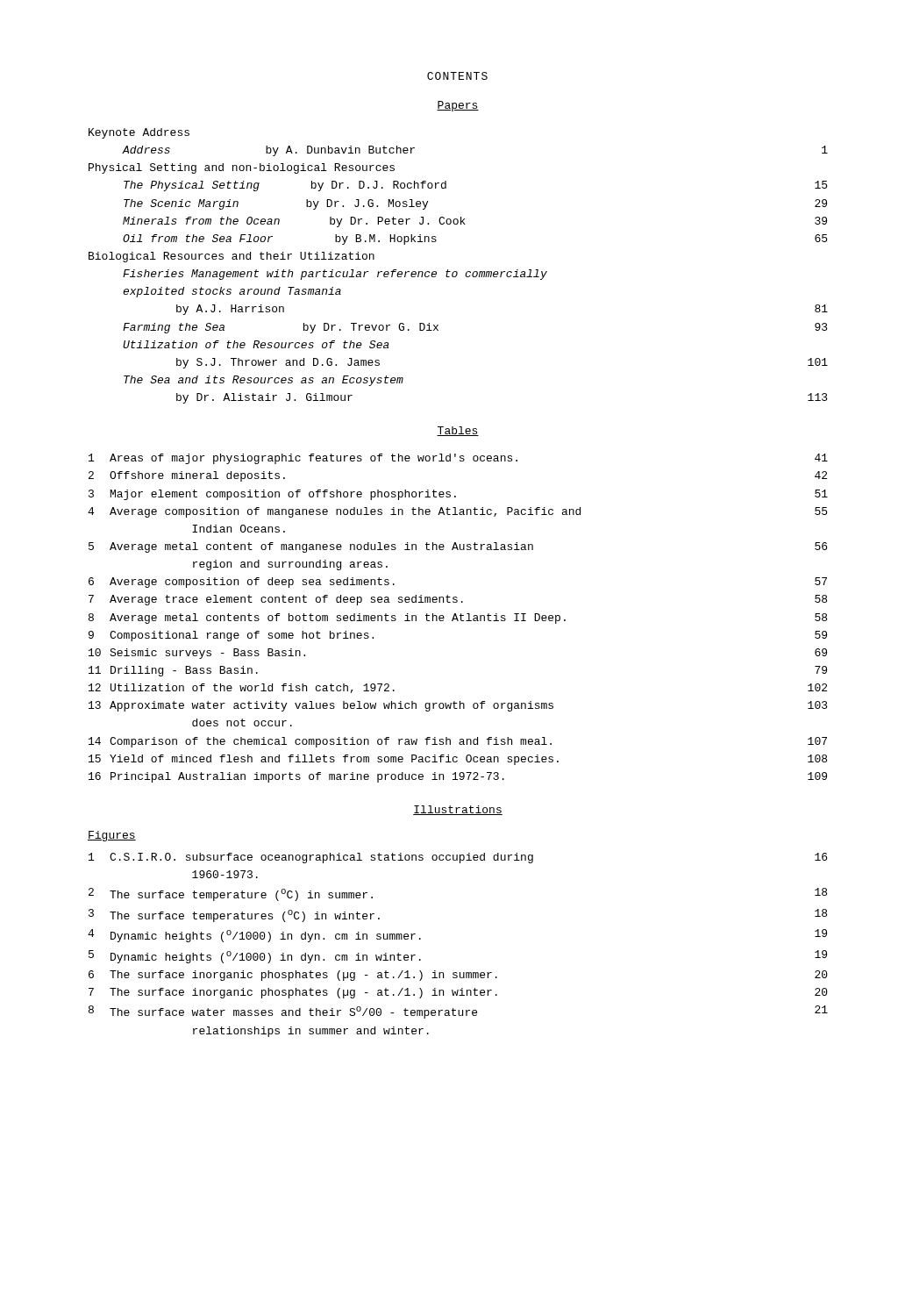
Task: Select the list item that says "1 Areas of major physiographic features"
Action: (458, 618)
